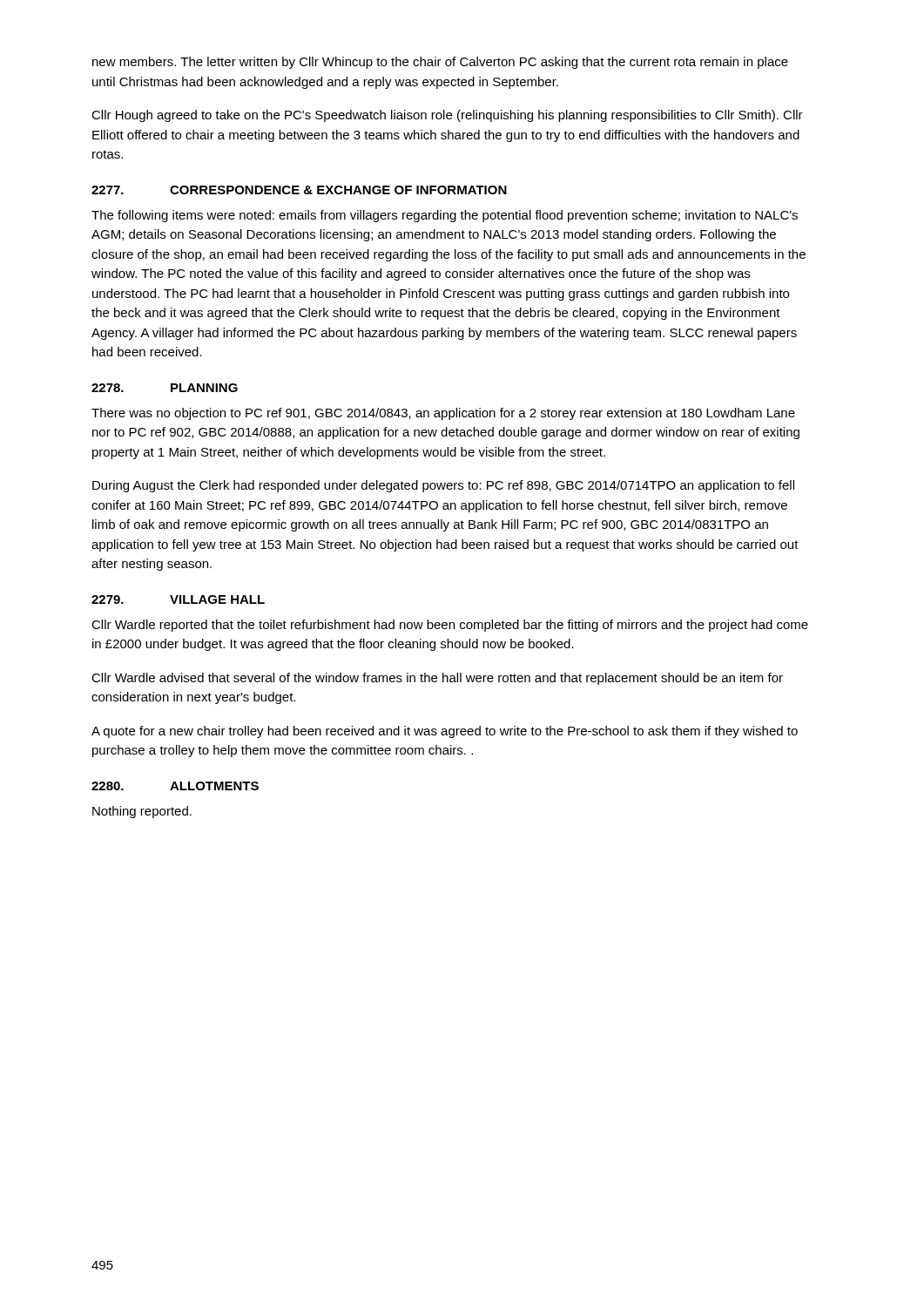Viewport: 924px width, 1307px height.
Task: Find the section header that reads "2279. VILLAGE HALL"
Action: [x=178, y=599]
